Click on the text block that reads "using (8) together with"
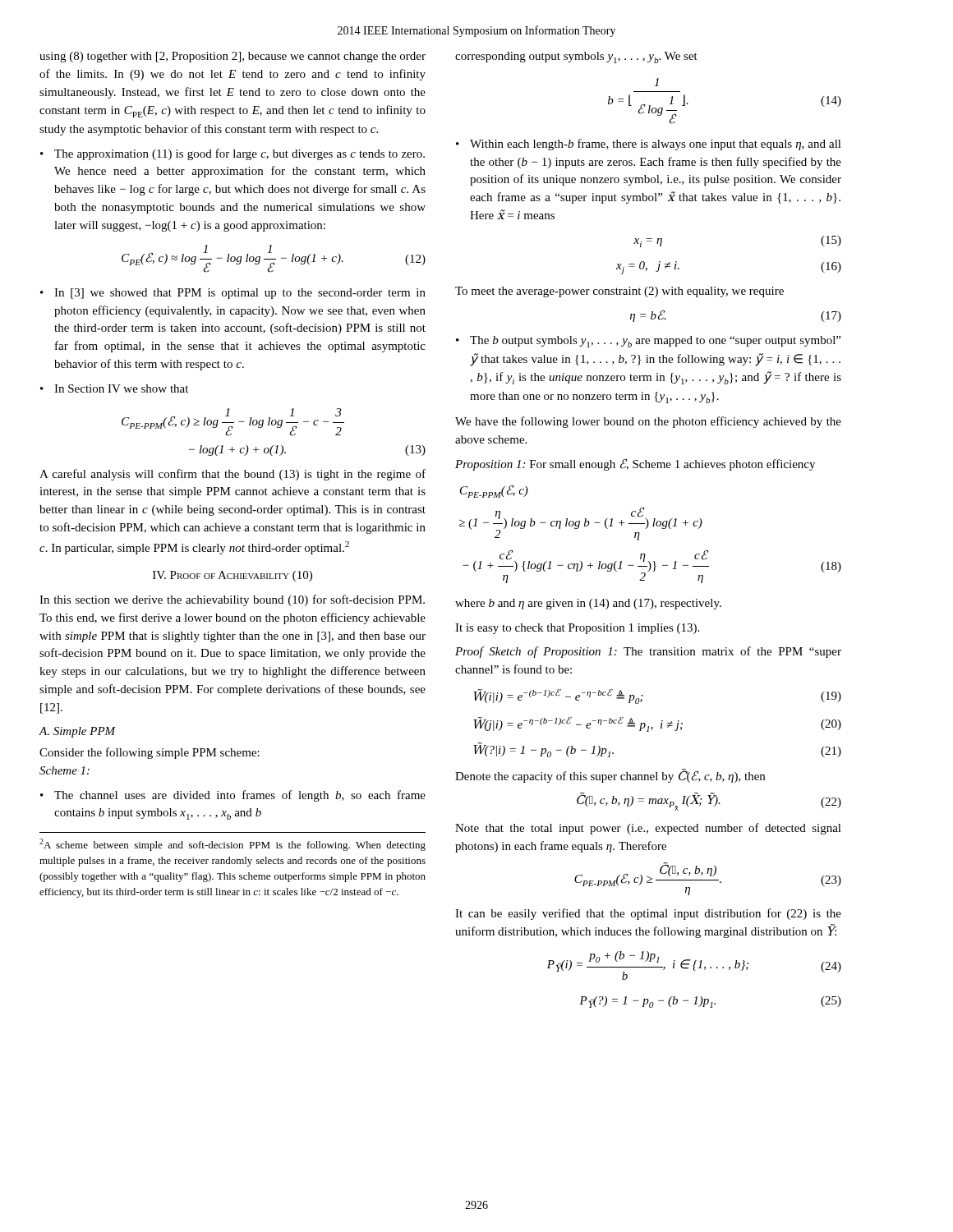The width and height of the screenshot is (953, 1232). tap(233, 93)
